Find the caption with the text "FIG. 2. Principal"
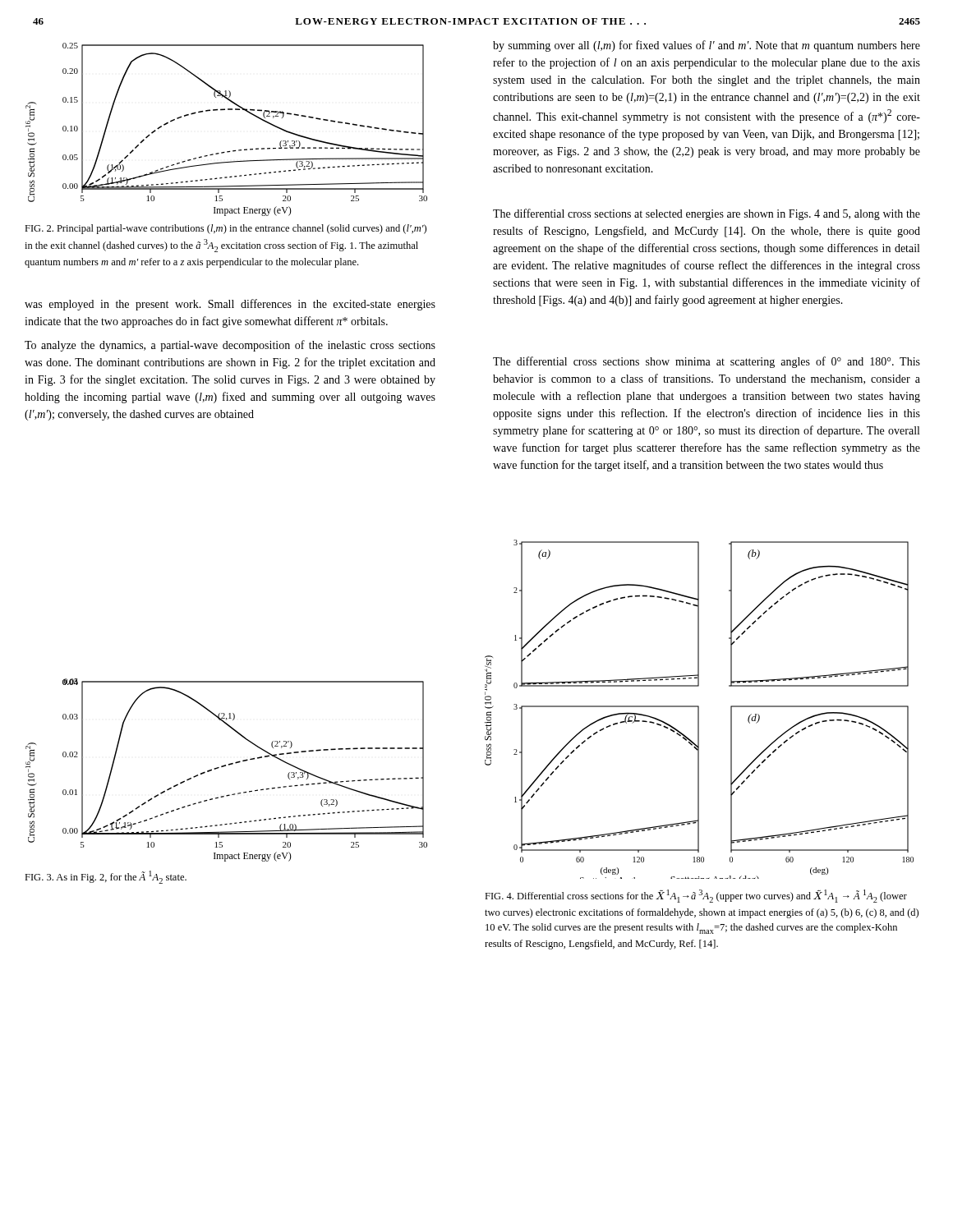The width and height of the screenshot is (953, 1232). (226, 245)
